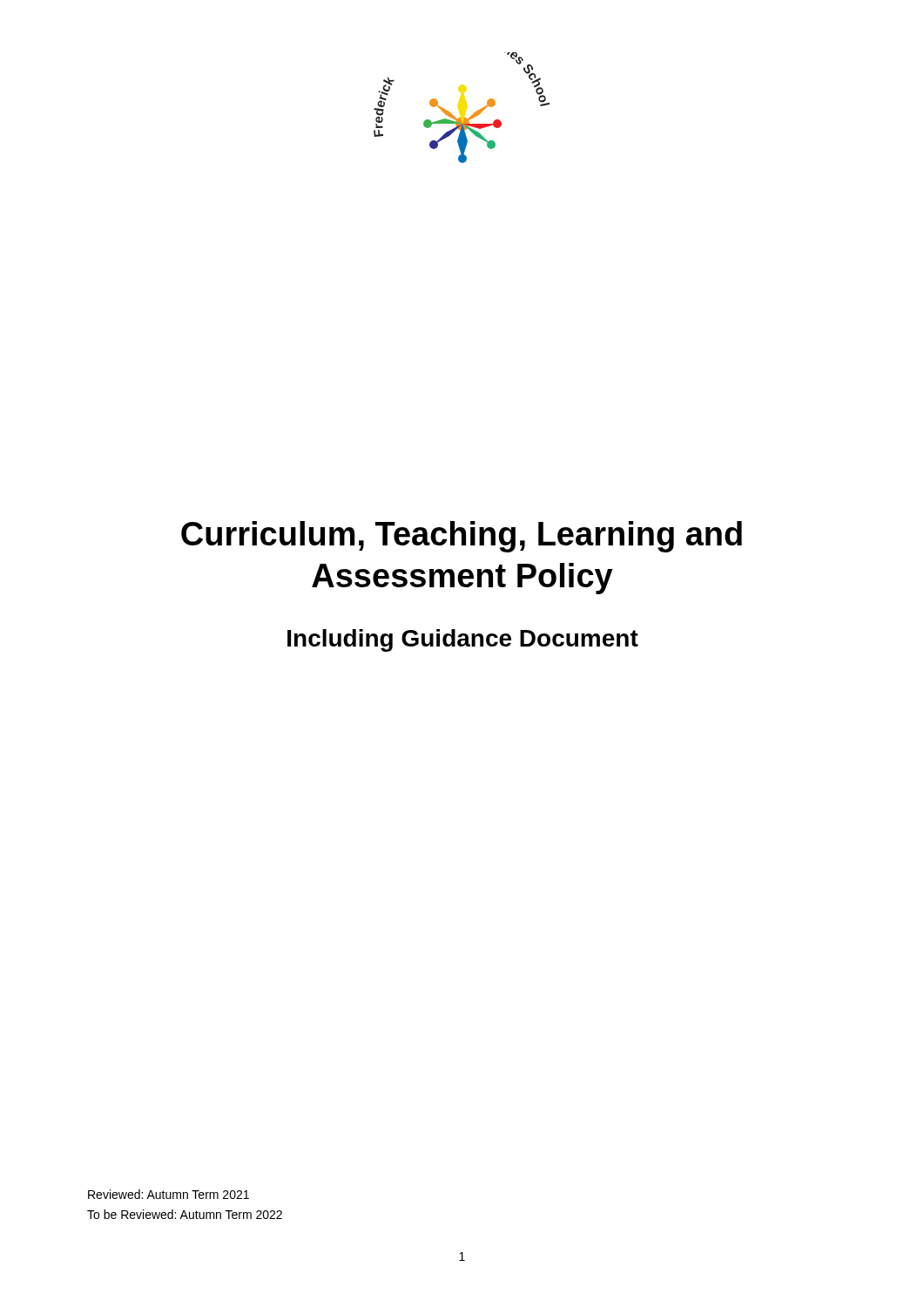Screen dimensions: 1307x924
Task: Select the title that says "Curriculum, Teaching, Learning andAssessment Policy Including"
Action: 462,584
